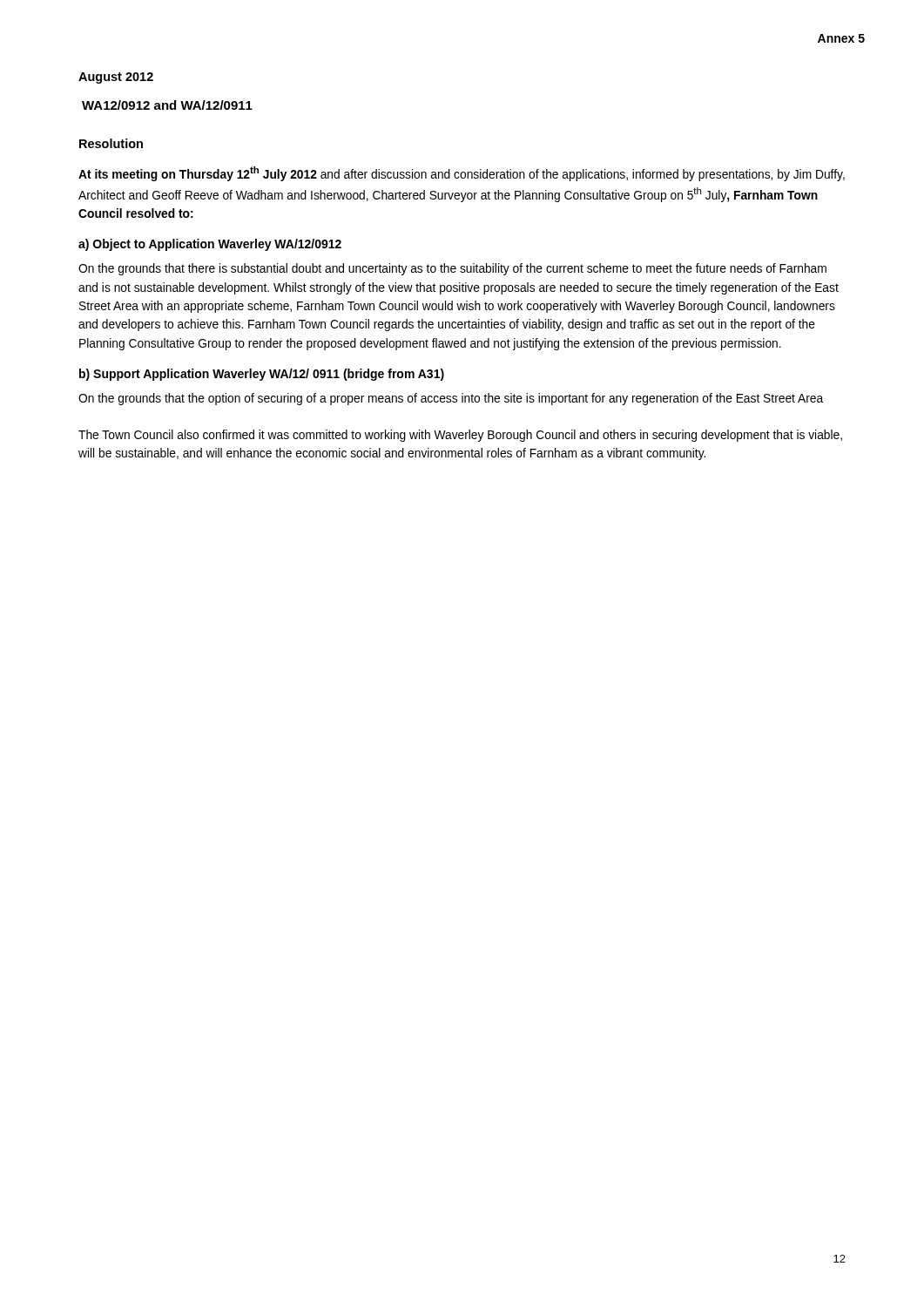The height and width of the screenshot is (1307, 924).
Task: Point to the section header beginning "a) Object to Application"
Action: click(210, 244)
